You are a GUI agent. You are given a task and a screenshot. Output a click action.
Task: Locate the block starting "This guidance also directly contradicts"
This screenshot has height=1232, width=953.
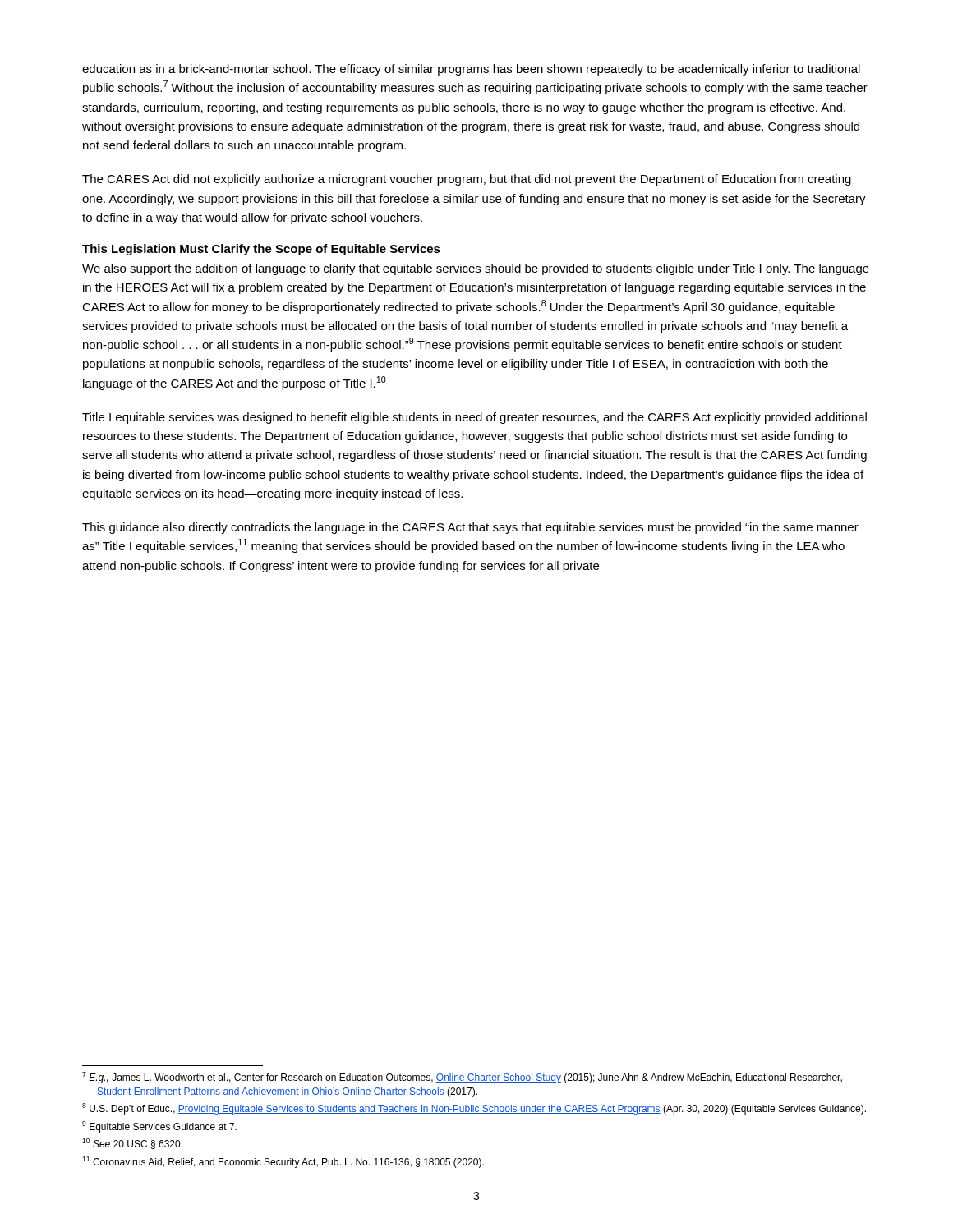click(470, 546)
